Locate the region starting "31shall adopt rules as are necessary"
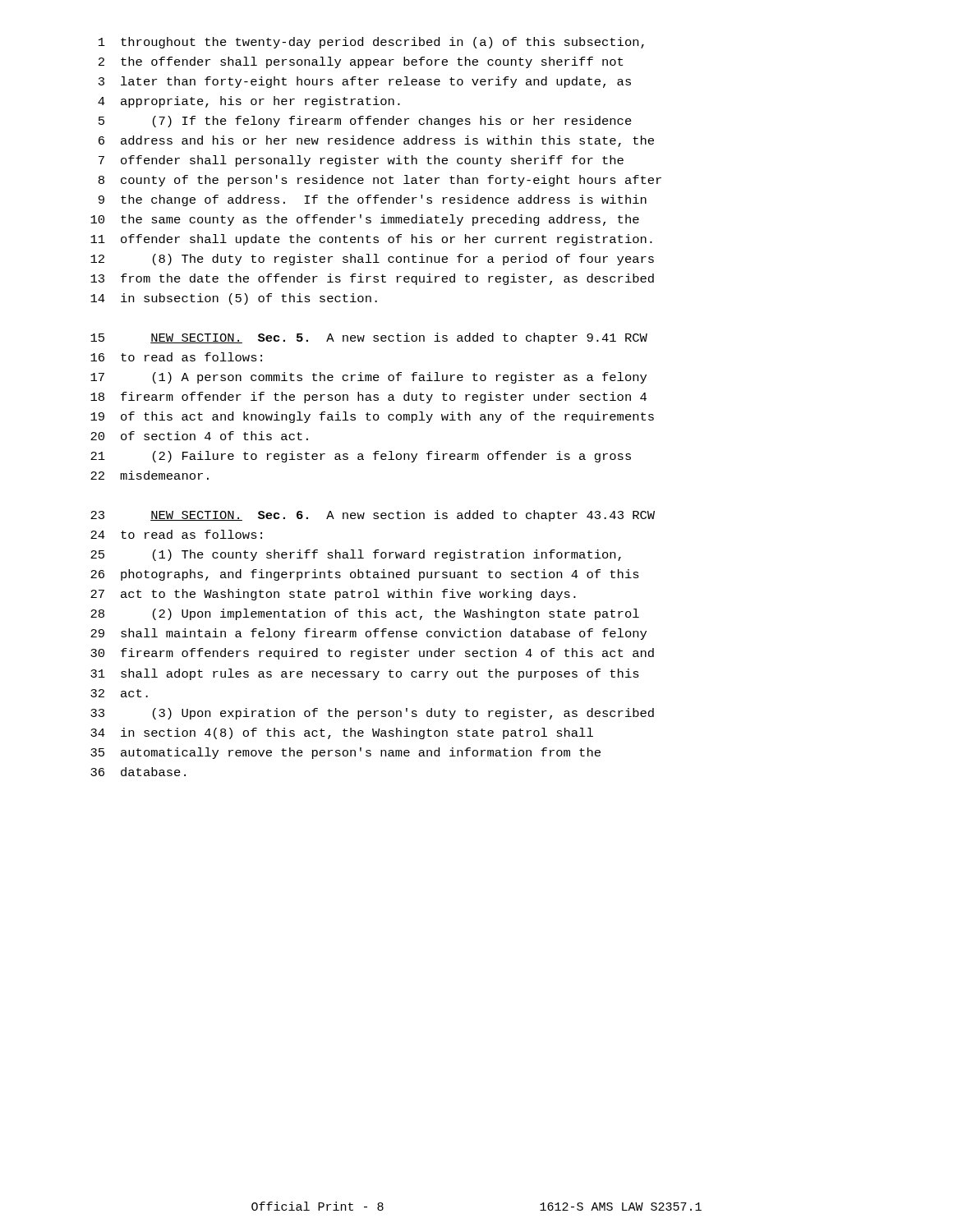This screenshot has width=953, height=1232. (x=476, y=674)
